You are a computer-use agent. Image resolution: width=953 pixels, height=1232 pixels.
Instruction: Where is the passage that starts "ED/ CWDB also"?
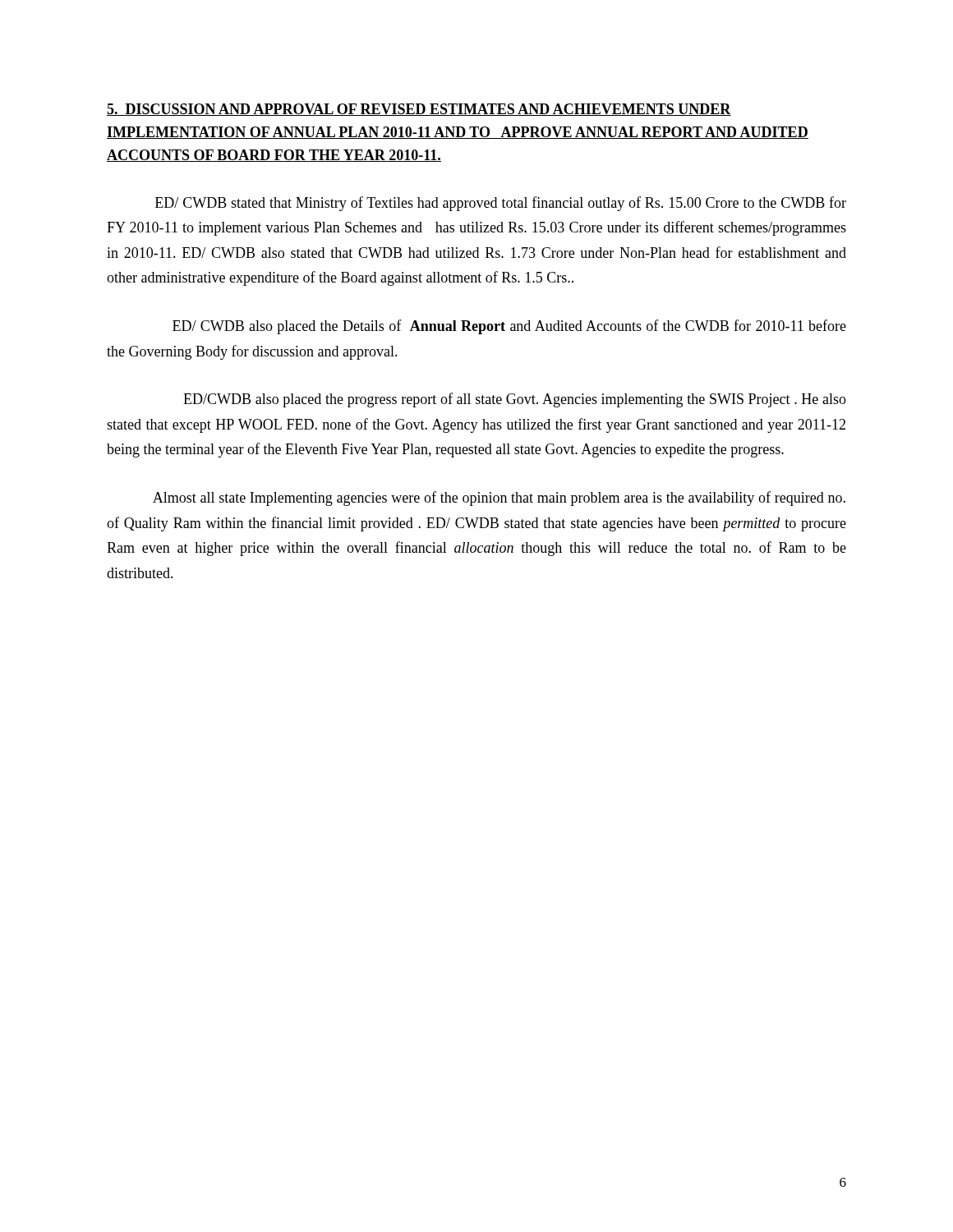476,339
